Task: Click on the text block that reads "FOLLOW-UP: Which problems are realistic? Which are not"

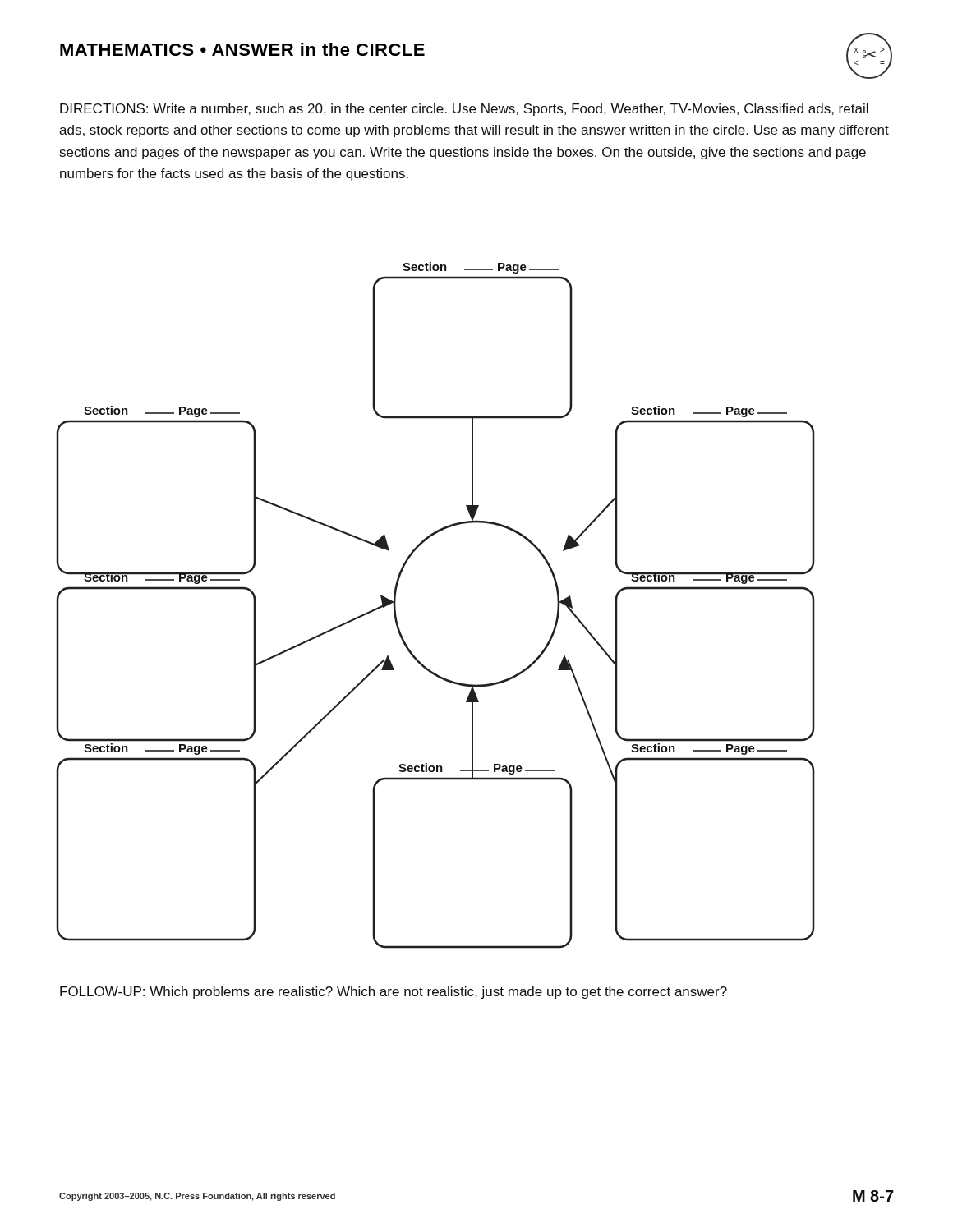Action: 393,992
